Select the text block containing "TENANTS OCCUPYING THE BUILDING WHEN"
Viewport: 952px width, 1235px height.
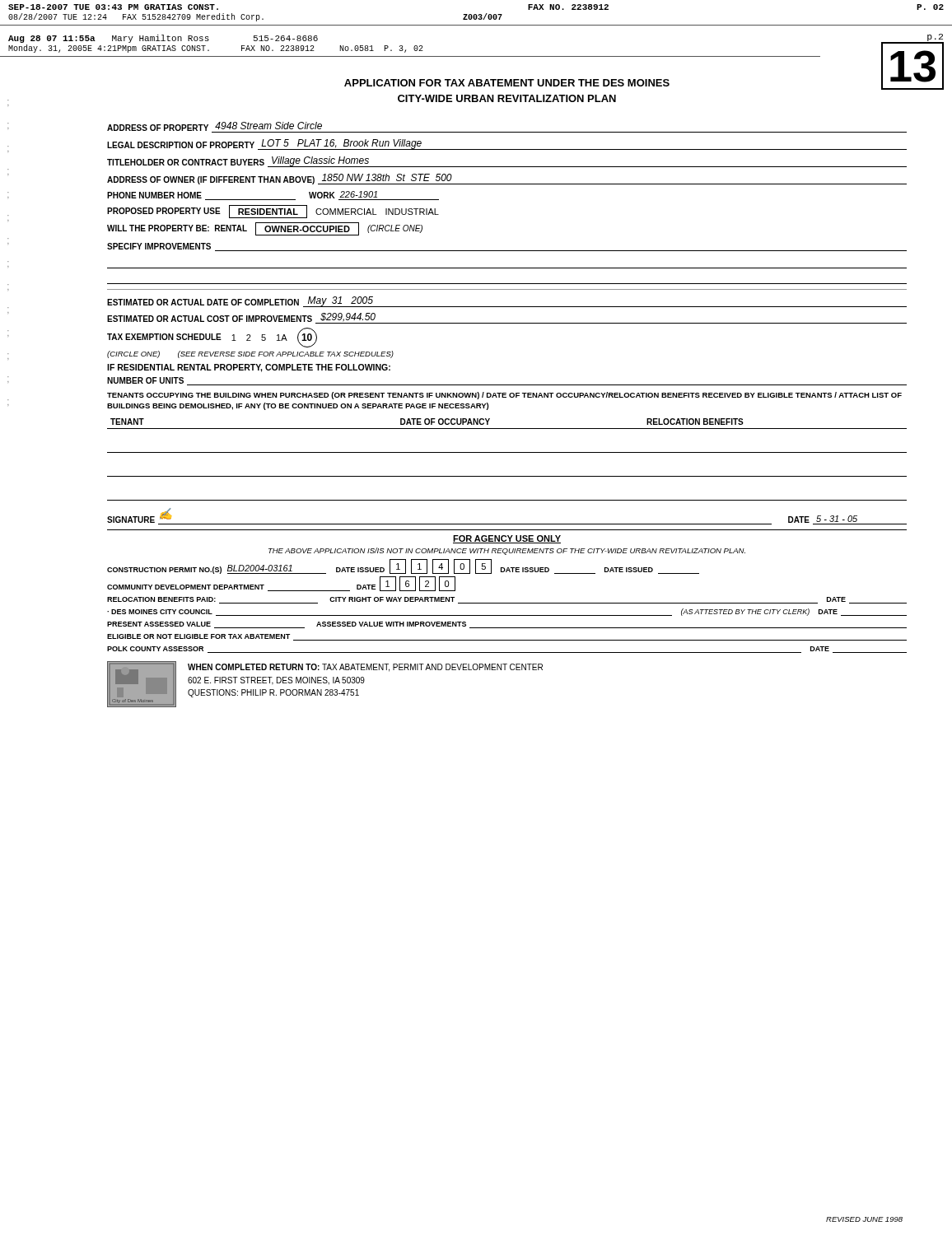pos(504,400)
